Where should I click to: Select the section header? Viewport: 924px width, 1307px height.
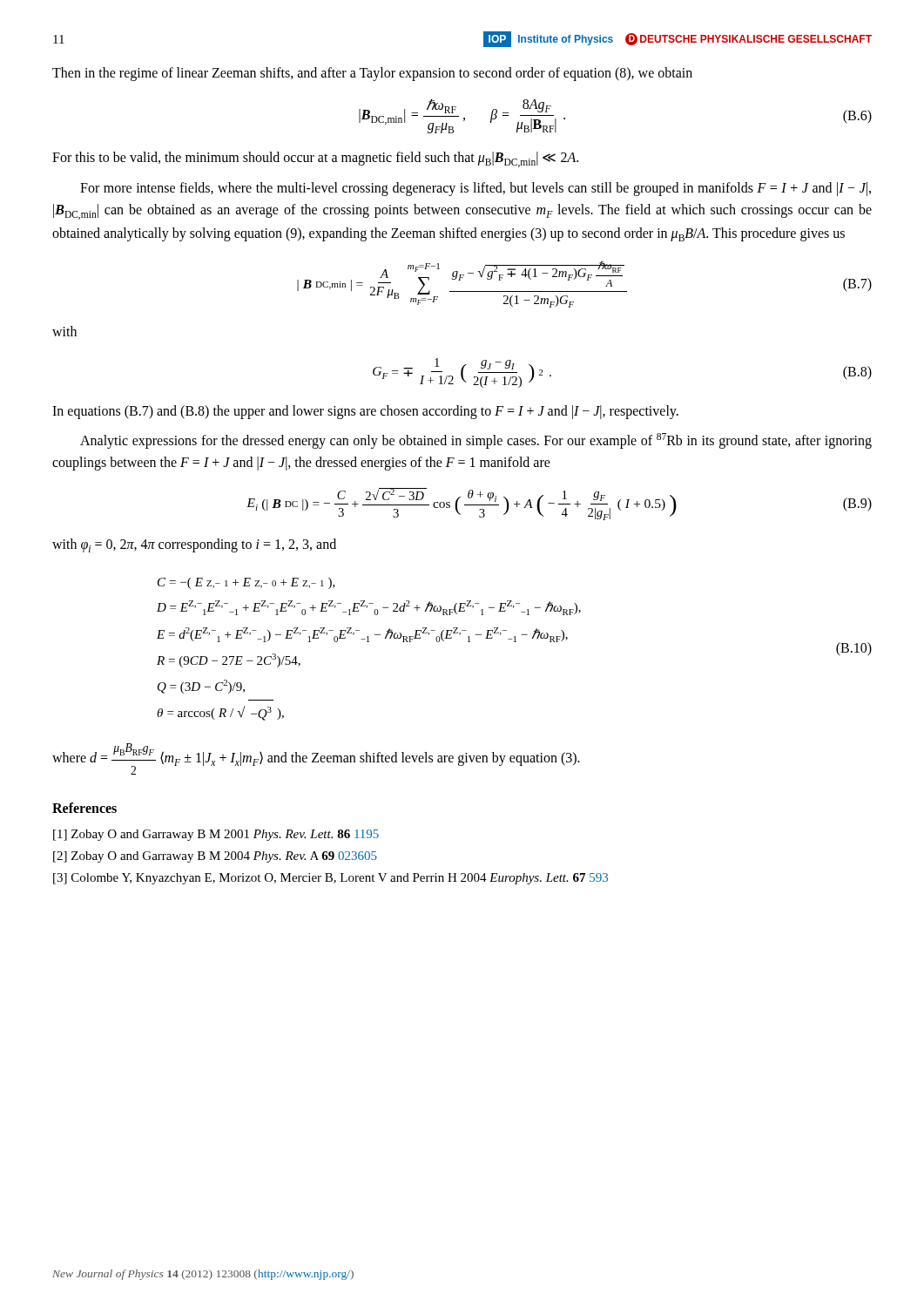pyautogui.click(x=462, y=808)
